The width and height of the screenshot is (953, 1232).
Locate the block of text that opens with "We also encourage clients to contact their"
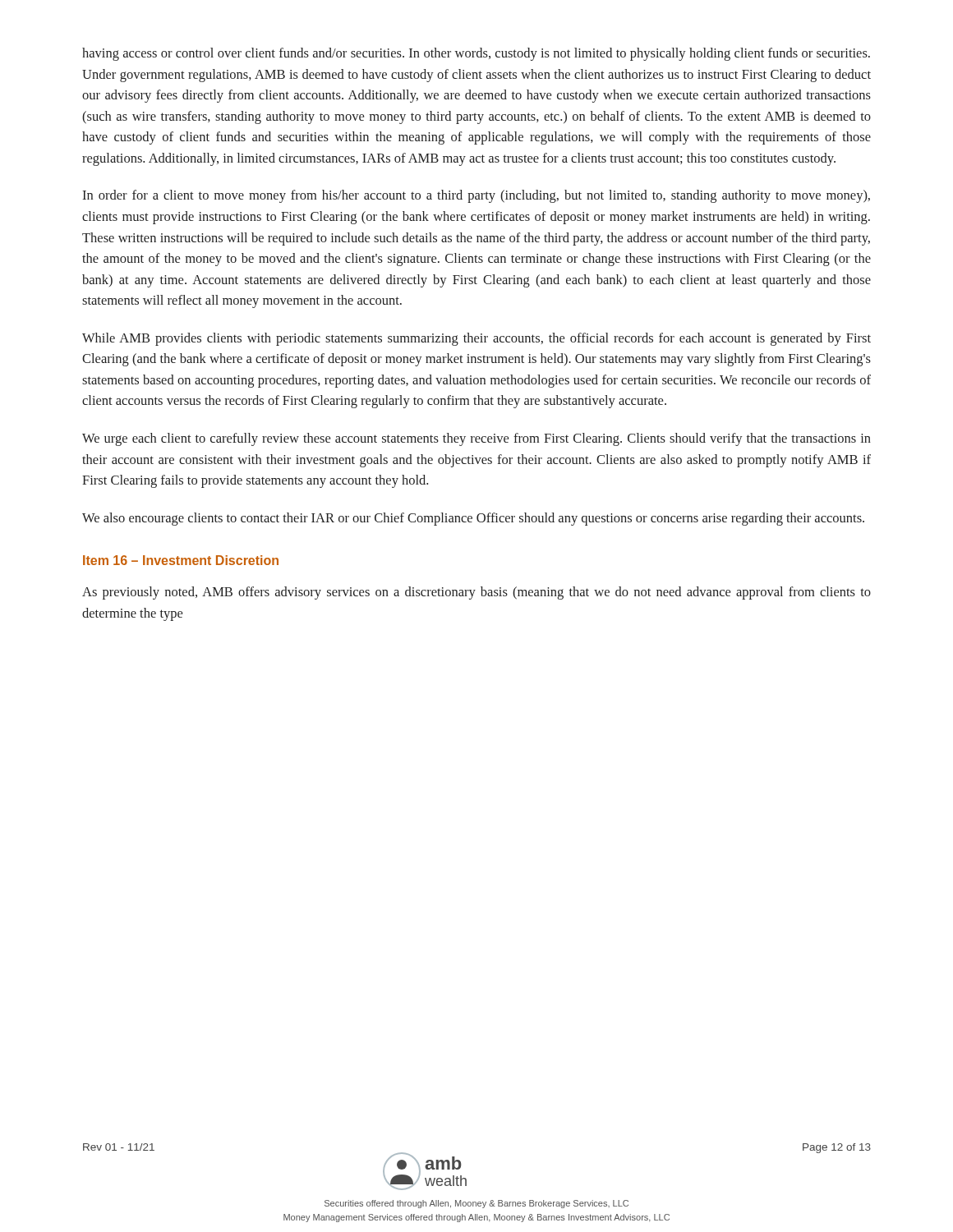click(x=474, y=518)
